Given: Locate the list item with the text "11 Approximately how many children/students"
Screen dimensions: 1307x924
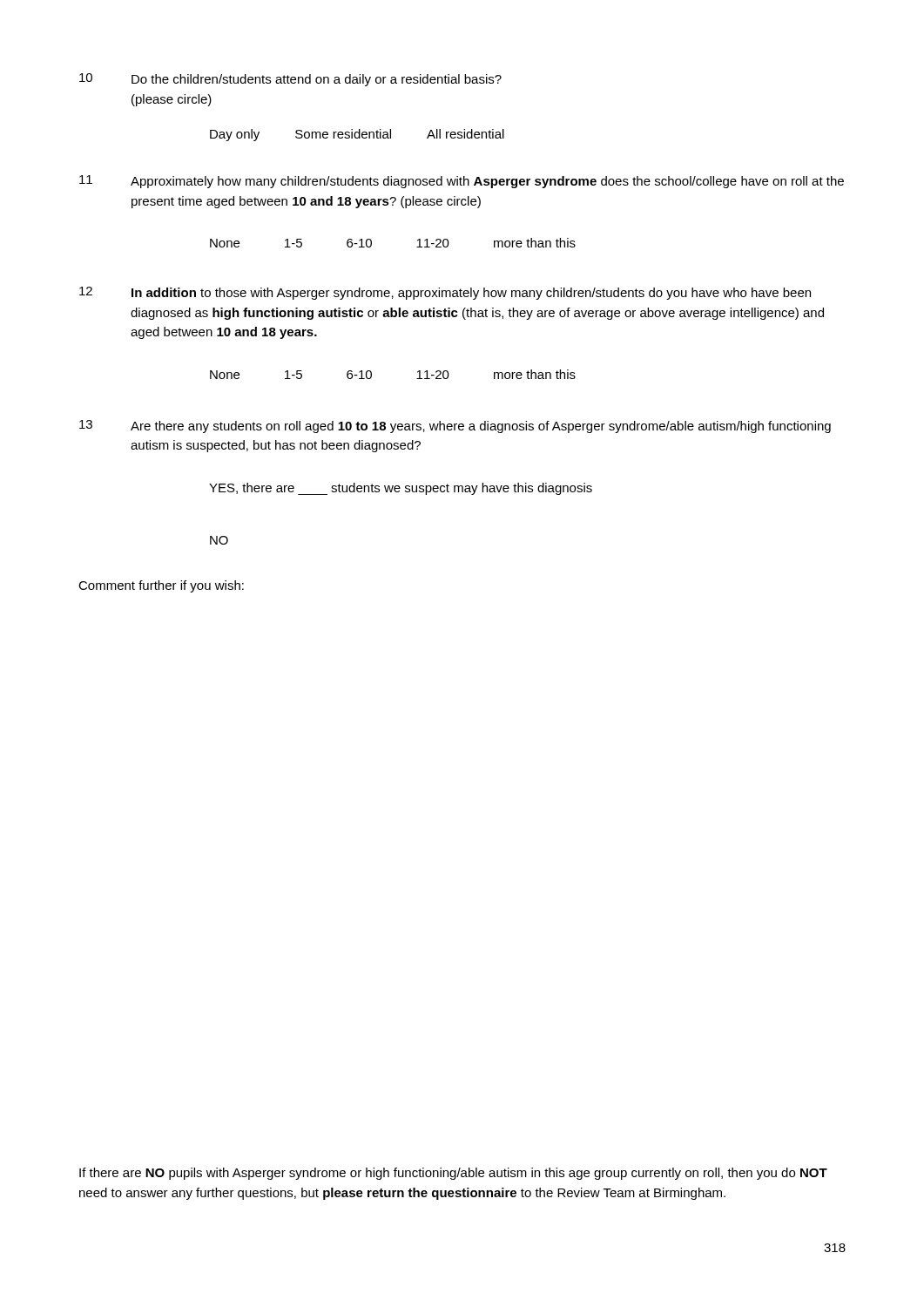Looking at the screenshot, I should pyautogui.click(x=462, y=191).
